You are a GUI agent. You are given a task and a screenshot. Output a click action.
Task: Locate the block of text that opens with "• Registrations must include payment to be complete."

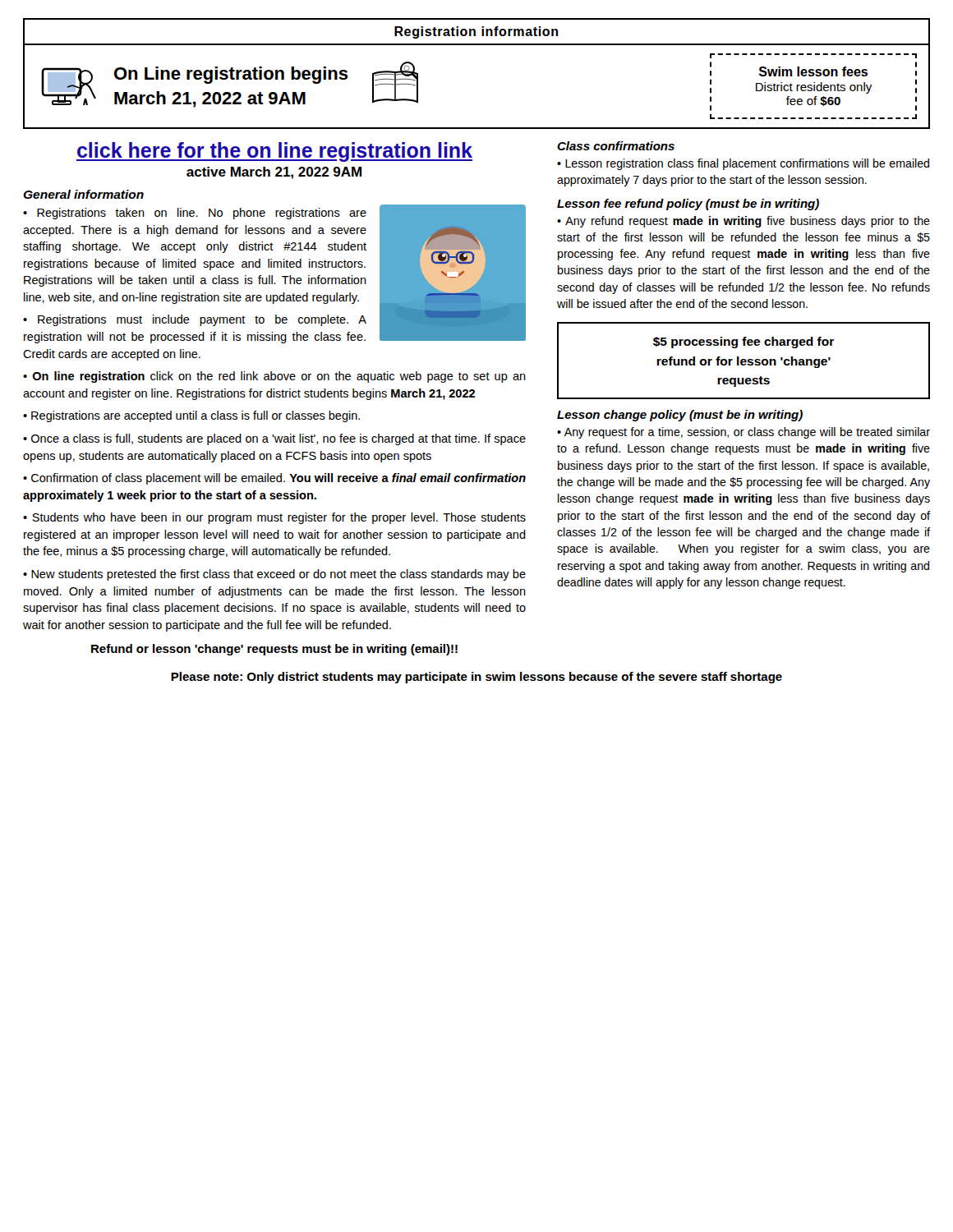click(x=195, y=337)
